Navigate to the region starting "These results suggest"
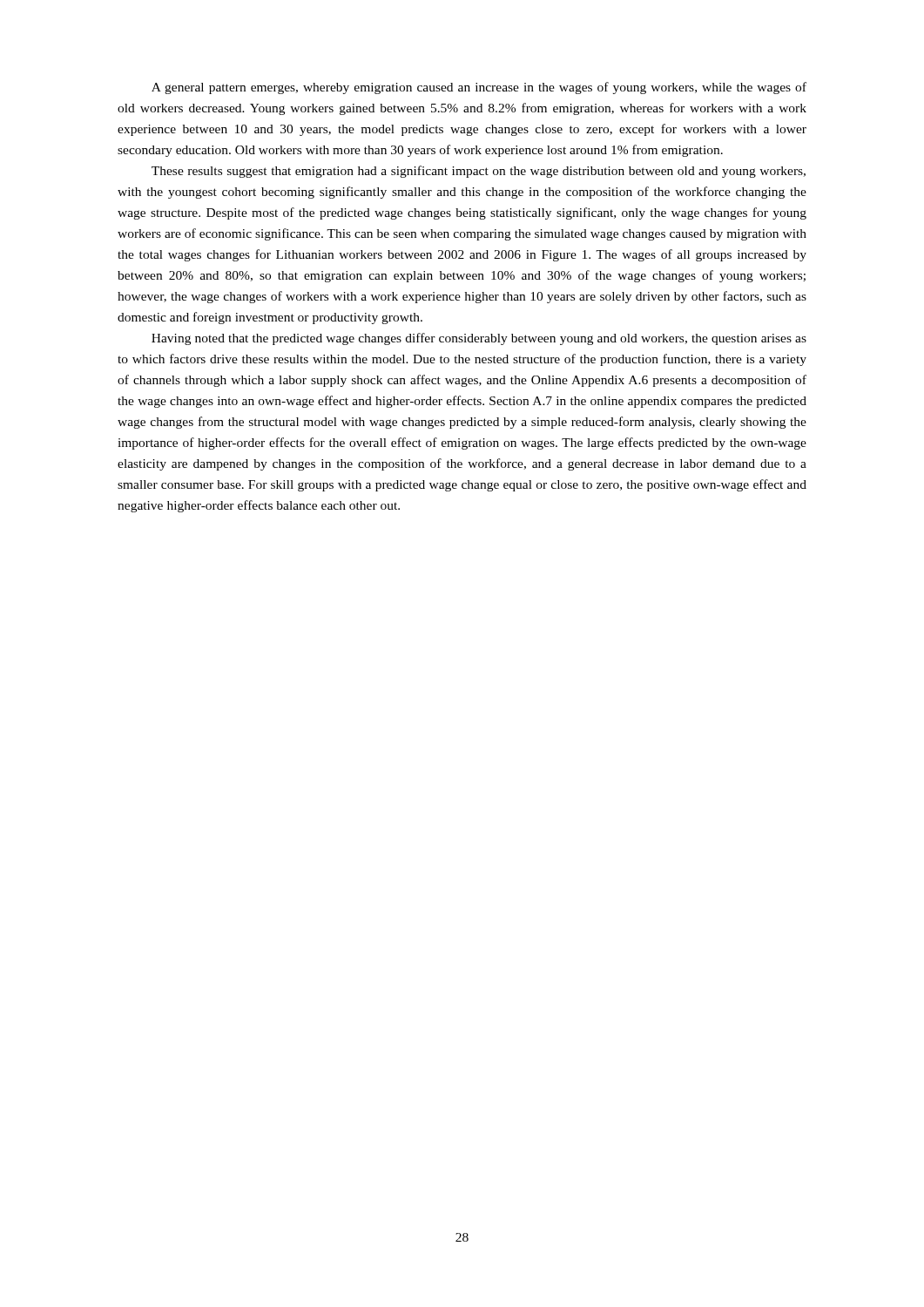Image resolution: width=924 pixels, height=1307 pixels. (x=462, y=244)
